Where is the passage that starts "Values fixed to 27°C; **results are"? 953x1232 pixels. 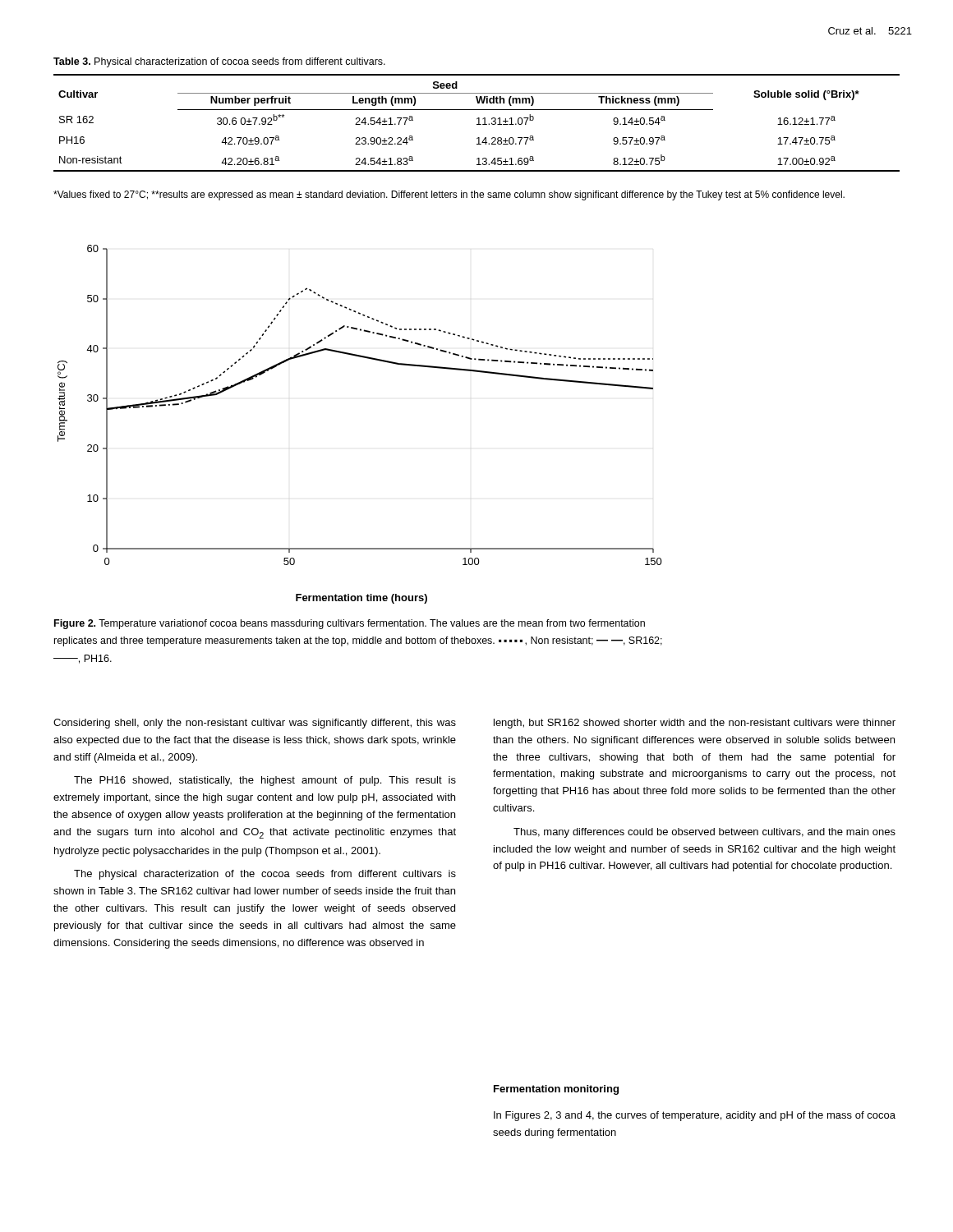point(449,195)
